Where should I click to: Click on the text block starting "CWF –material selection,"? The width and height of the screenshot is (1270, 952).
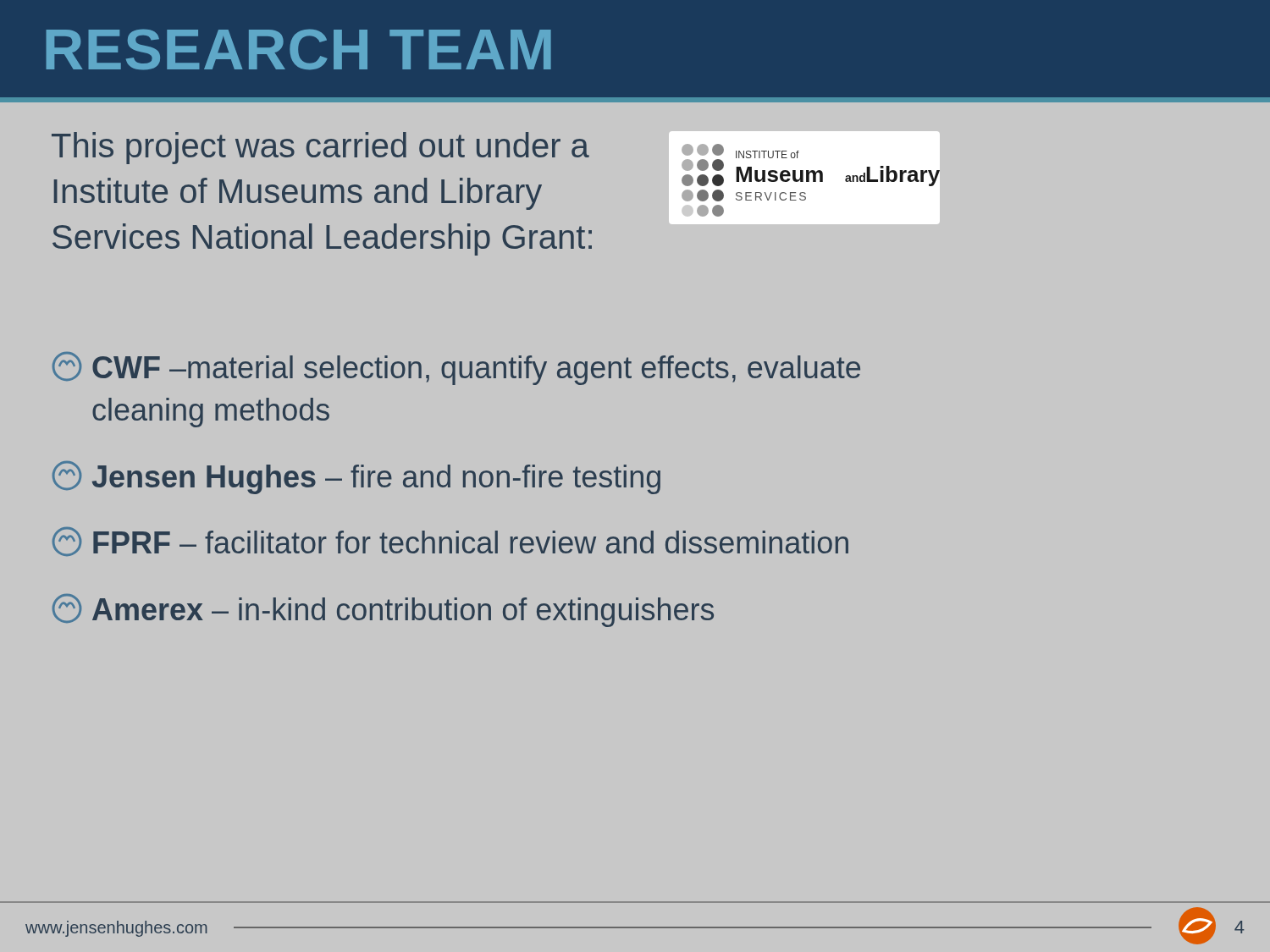point(495,390)
